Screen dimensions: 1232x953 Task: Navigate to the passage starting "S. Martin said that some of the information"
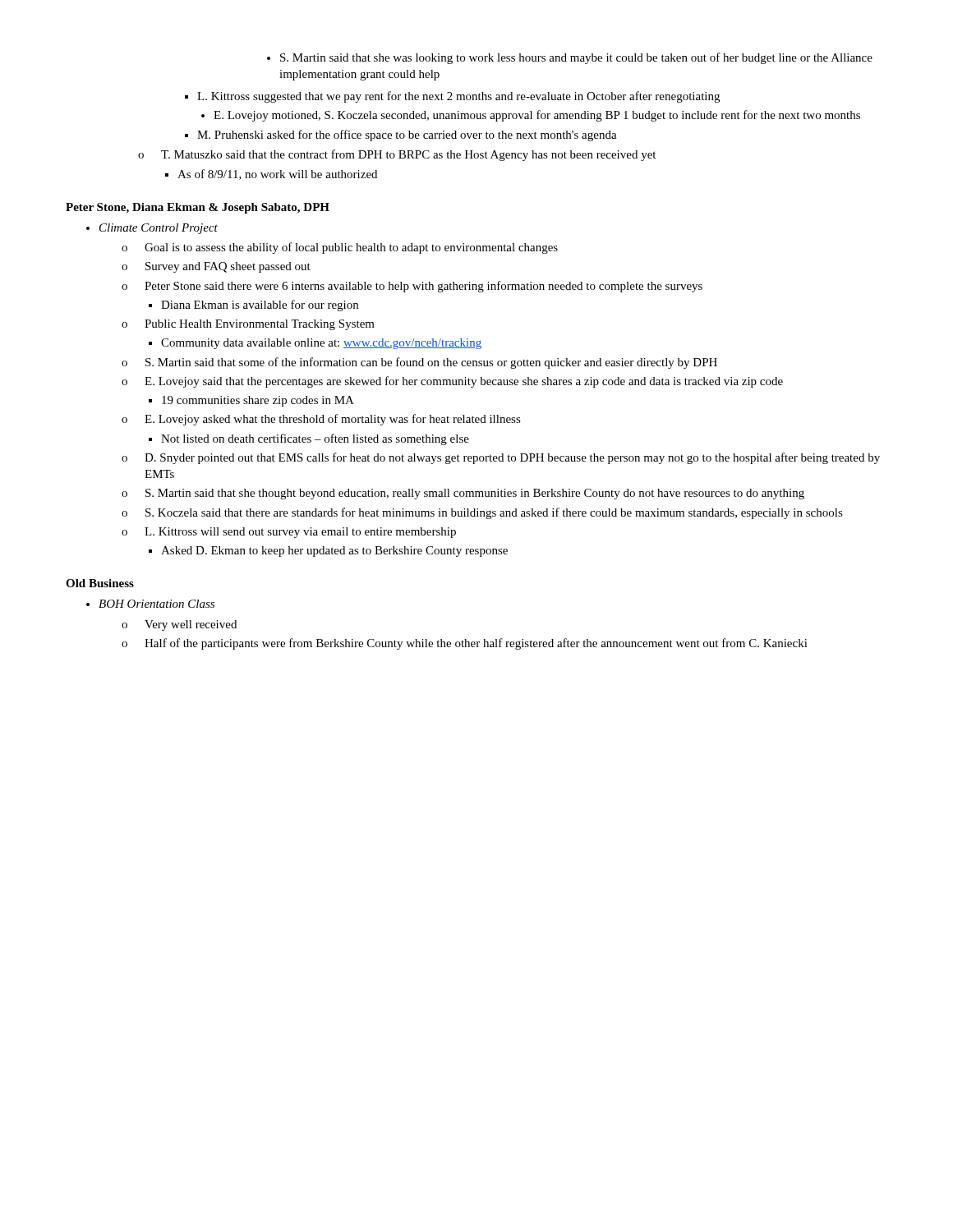tap(431, 362)
